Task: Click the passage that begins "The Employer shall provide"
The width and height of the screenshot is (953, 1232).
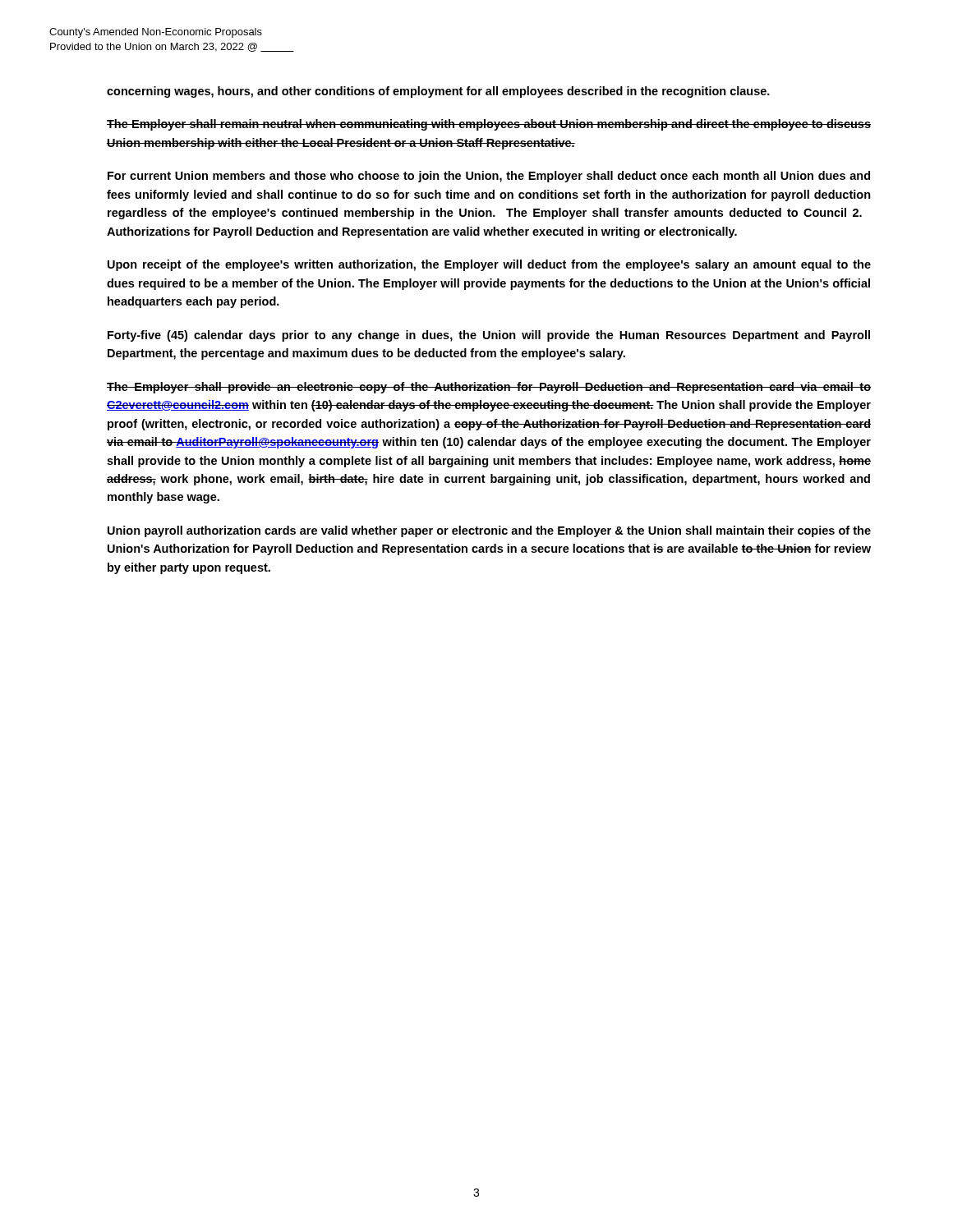Action: 489,442
